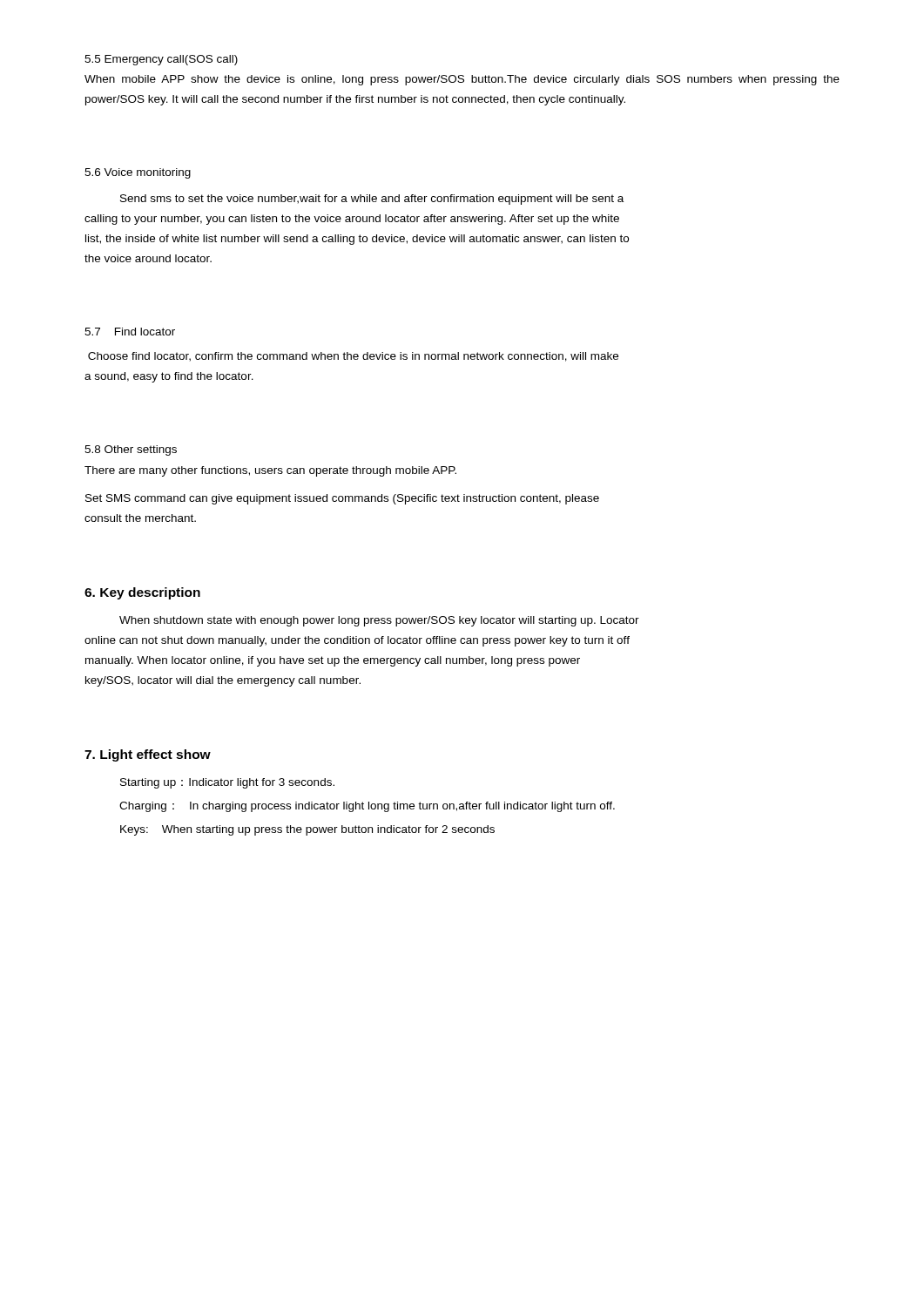Point to the text starting "6. Key description"
This screenshot has width=924, height=1307.
click(x=143, y=592)
